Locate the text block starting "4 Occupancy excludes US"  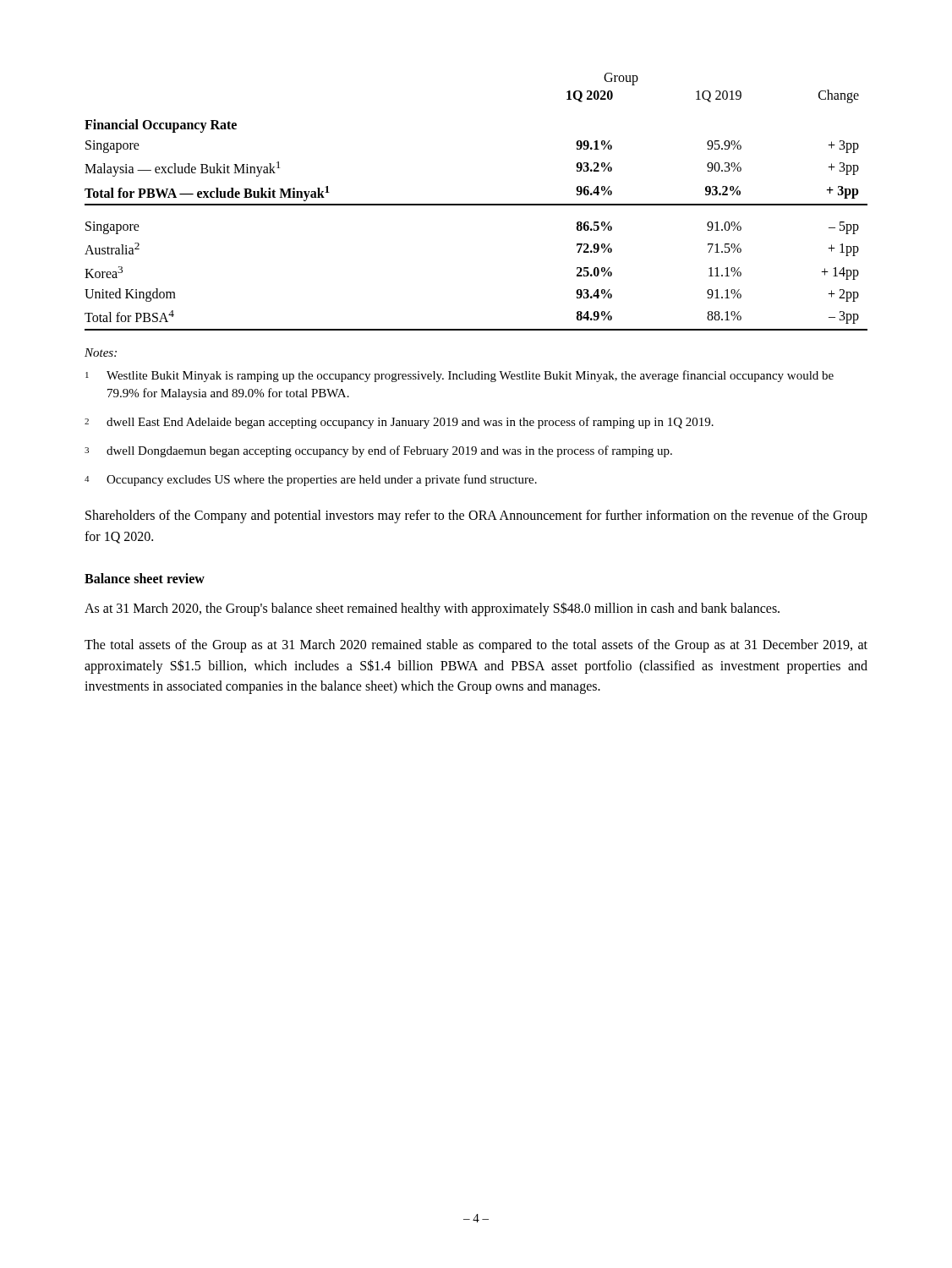pos(476,480)
